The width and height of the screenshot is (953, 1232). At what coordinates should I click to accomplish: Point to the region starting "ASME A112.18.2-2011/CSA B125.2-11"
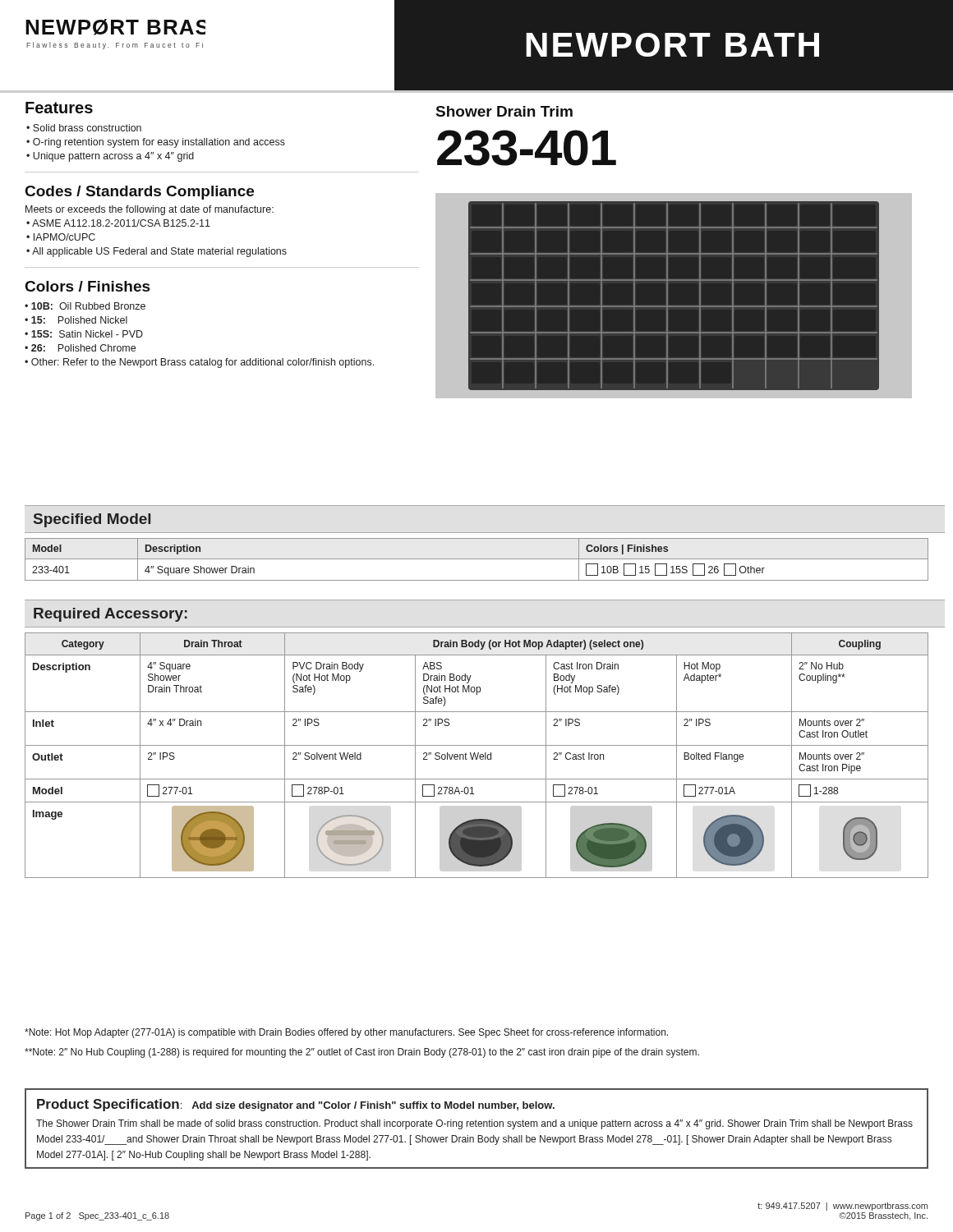tap(121, 223)
